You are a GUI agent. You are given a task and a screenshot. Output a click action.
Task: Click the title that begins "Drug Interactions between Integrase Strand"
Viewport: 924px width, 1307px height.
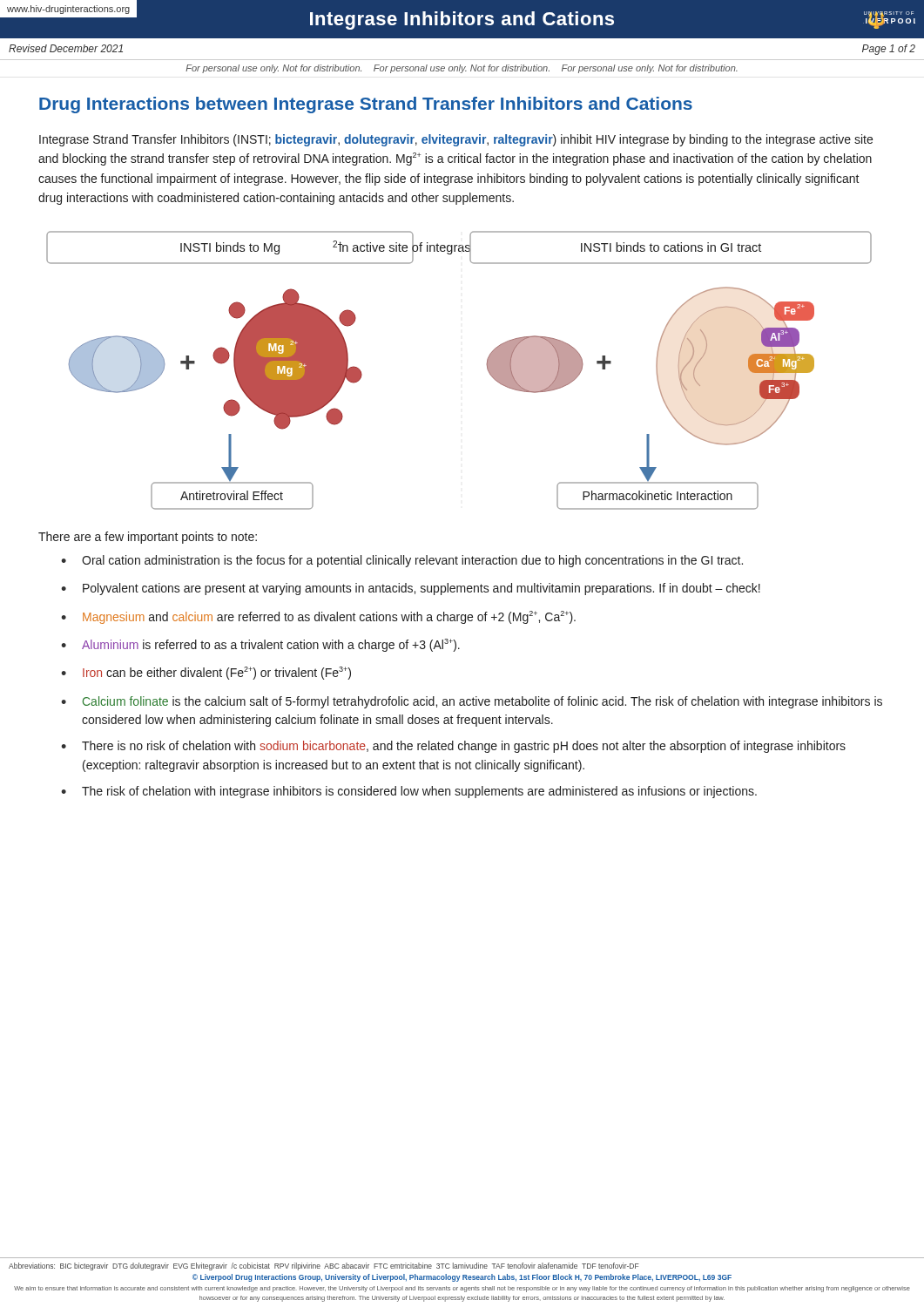click(366, 103)
